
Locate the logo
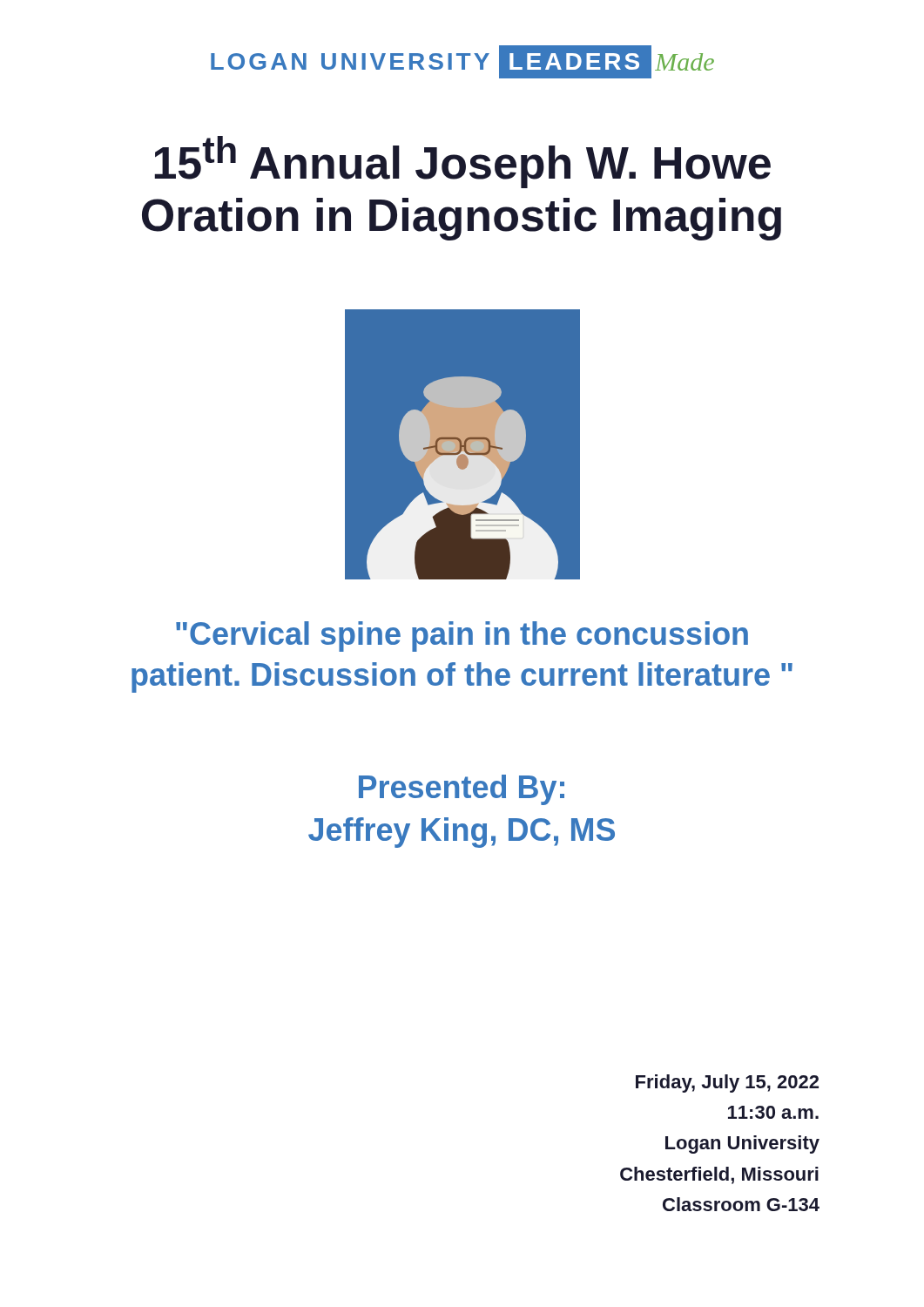tap(462, 62)
